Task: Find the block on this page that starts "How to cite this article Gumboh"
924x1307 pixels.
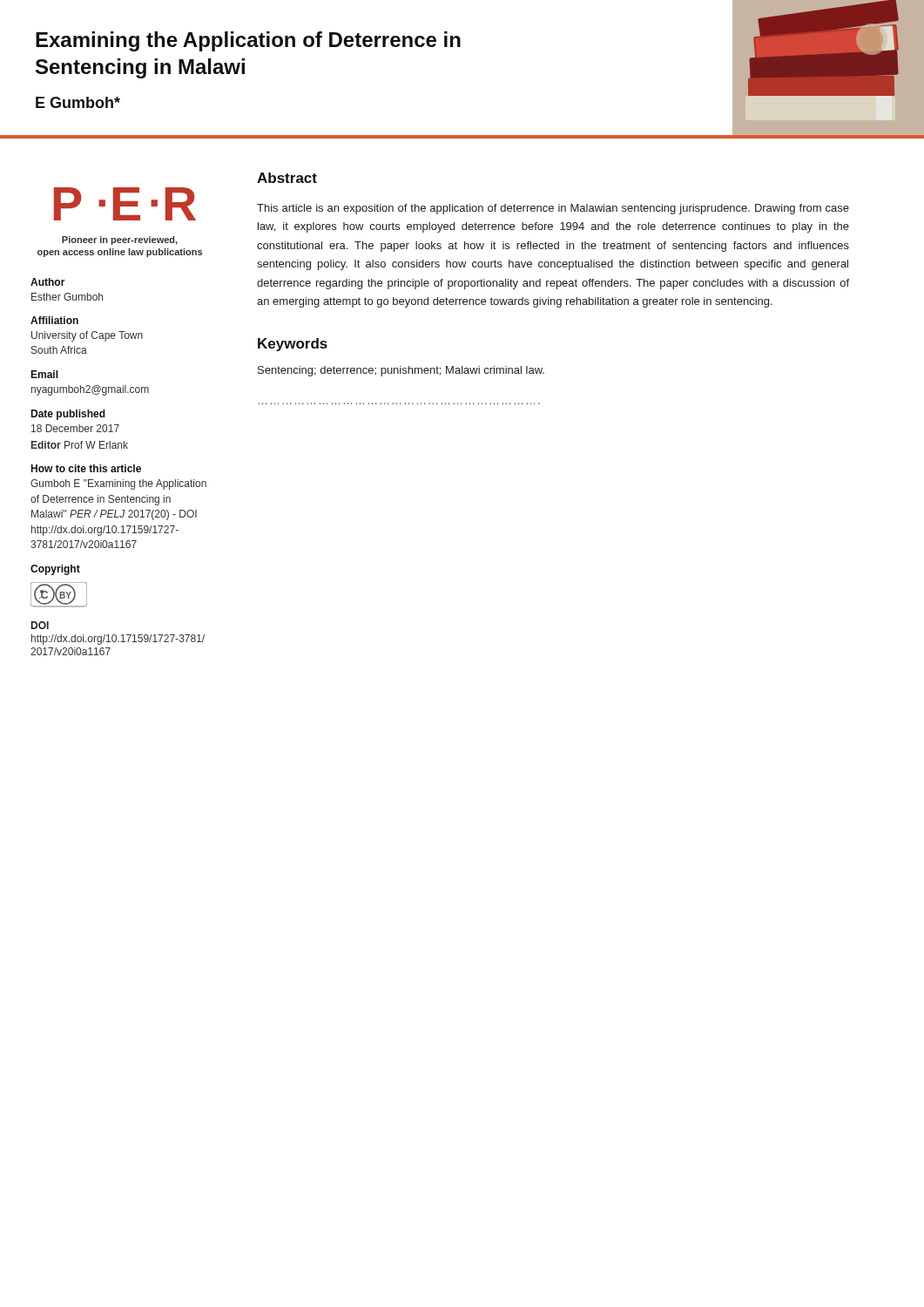Action: pyautogui.click(x=120, y=508)
